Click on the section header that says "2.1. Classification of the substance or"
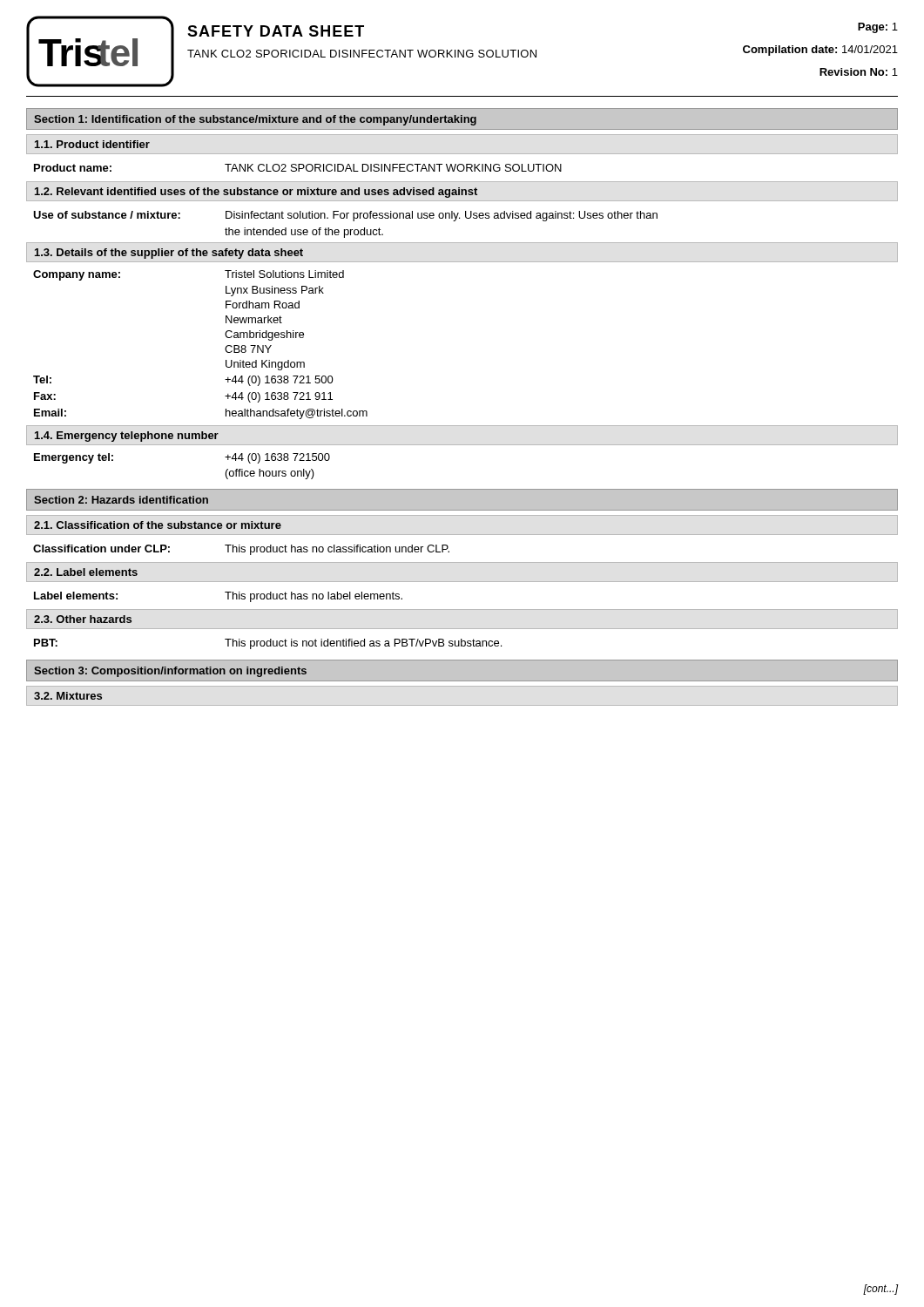 158,525
